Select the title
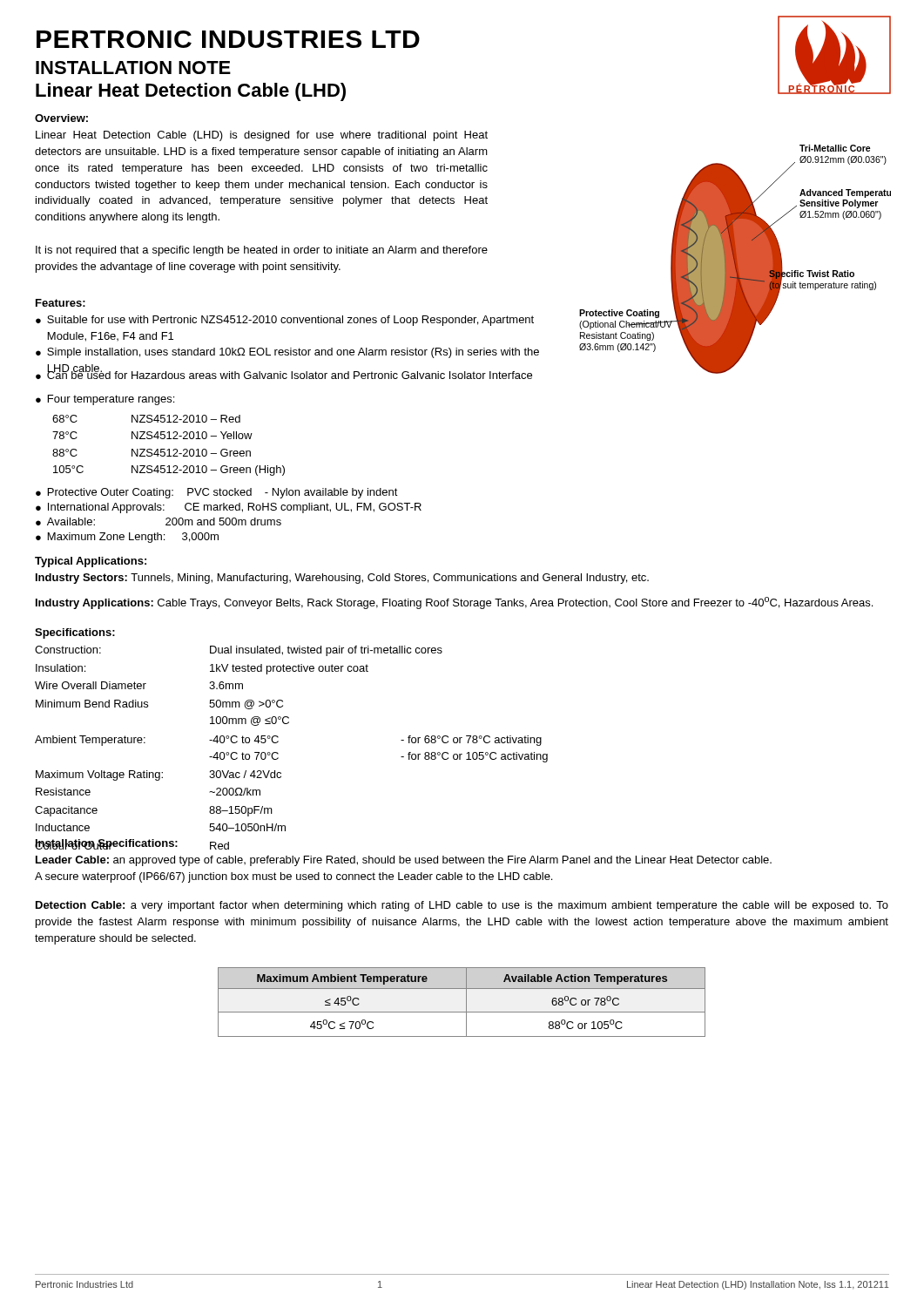 tap(305, 63)
